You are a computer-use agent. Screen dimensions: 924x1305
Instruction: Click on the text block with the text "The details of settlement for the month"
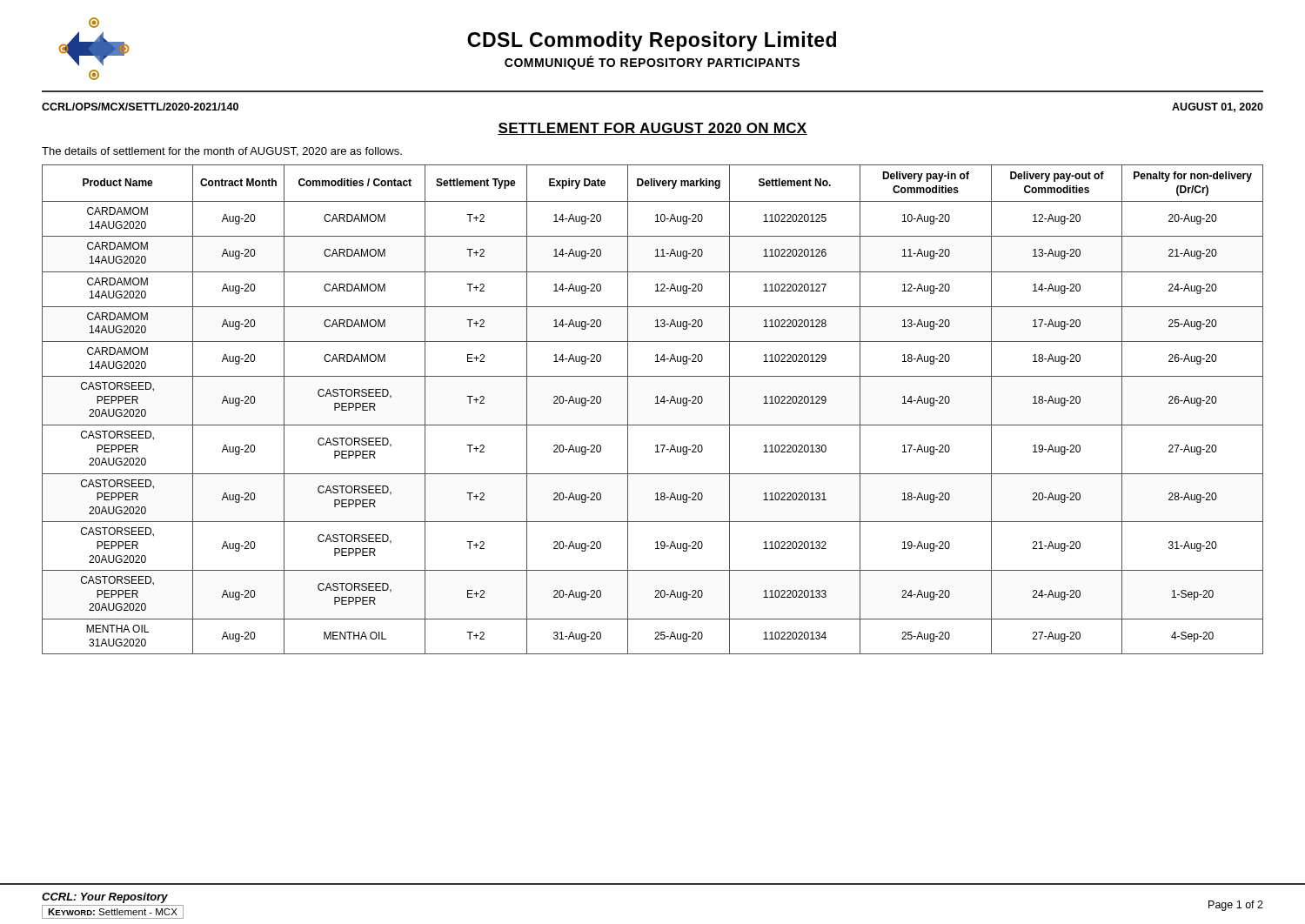(x=222, y=151)
